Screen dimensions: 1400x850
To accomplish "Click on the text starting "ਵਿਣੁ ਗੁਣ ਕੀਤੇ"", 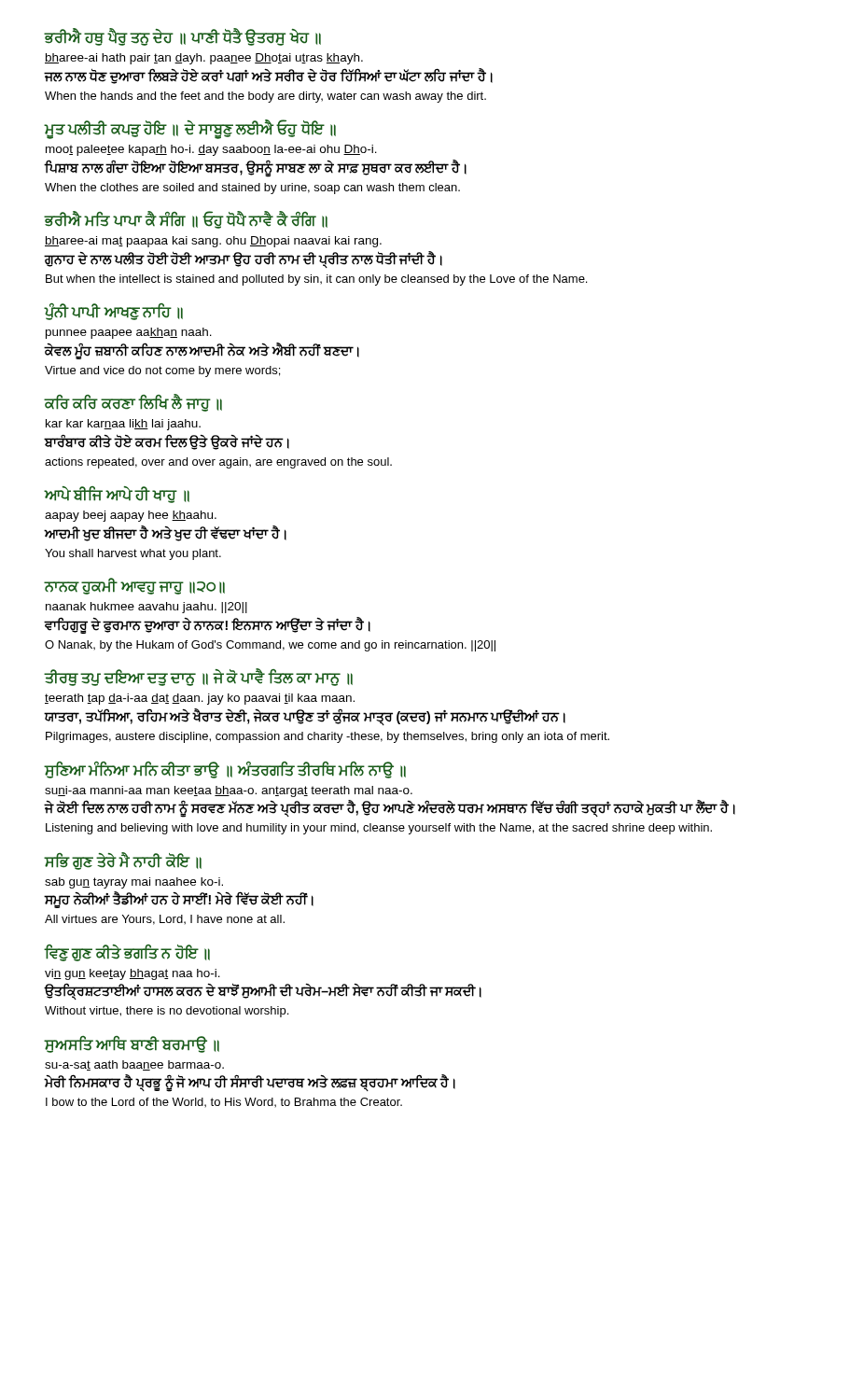I will [x=128, y=953].
